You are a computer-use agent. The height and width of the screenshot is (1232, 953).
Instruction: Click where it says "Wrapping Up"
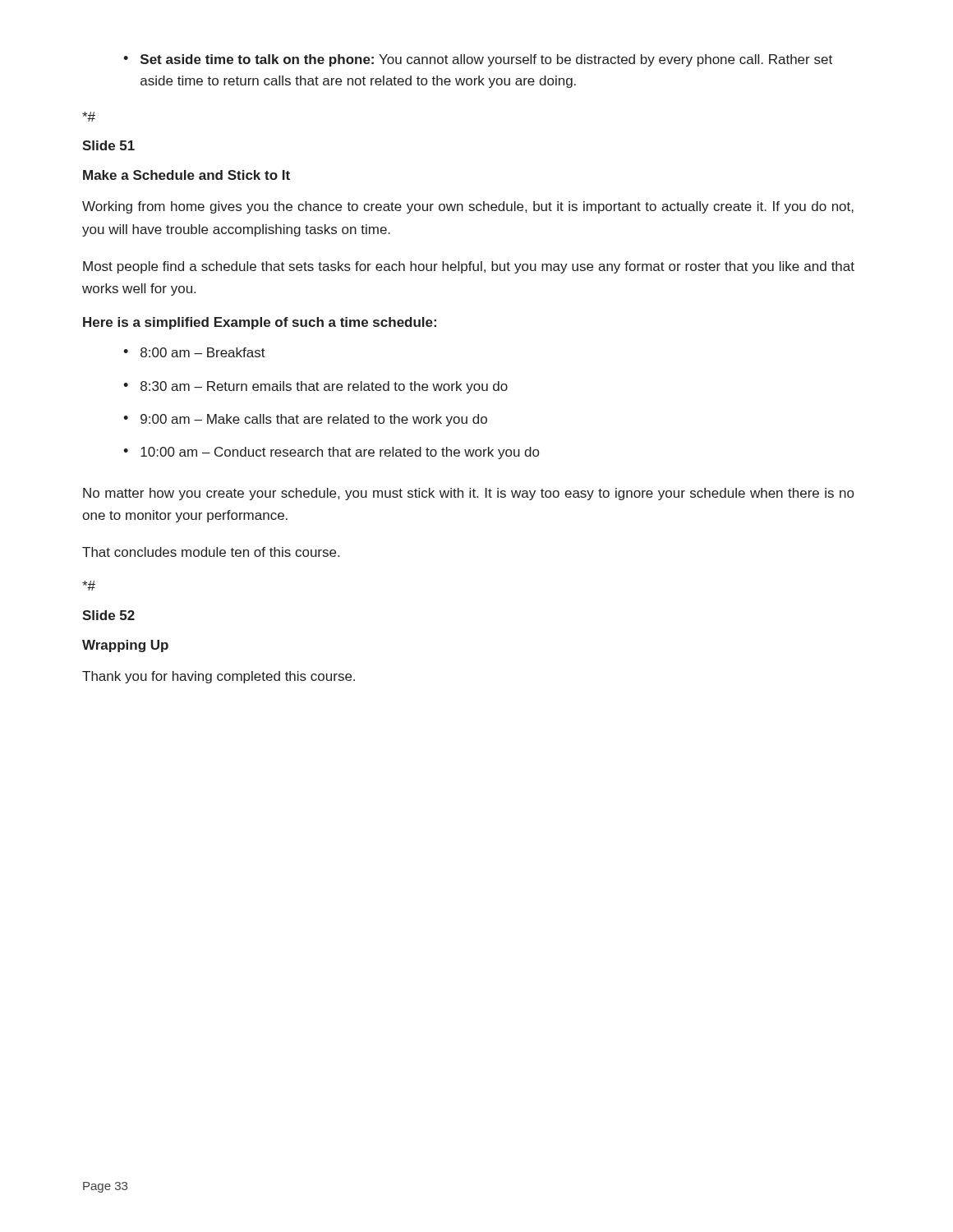tap(125, 645)
